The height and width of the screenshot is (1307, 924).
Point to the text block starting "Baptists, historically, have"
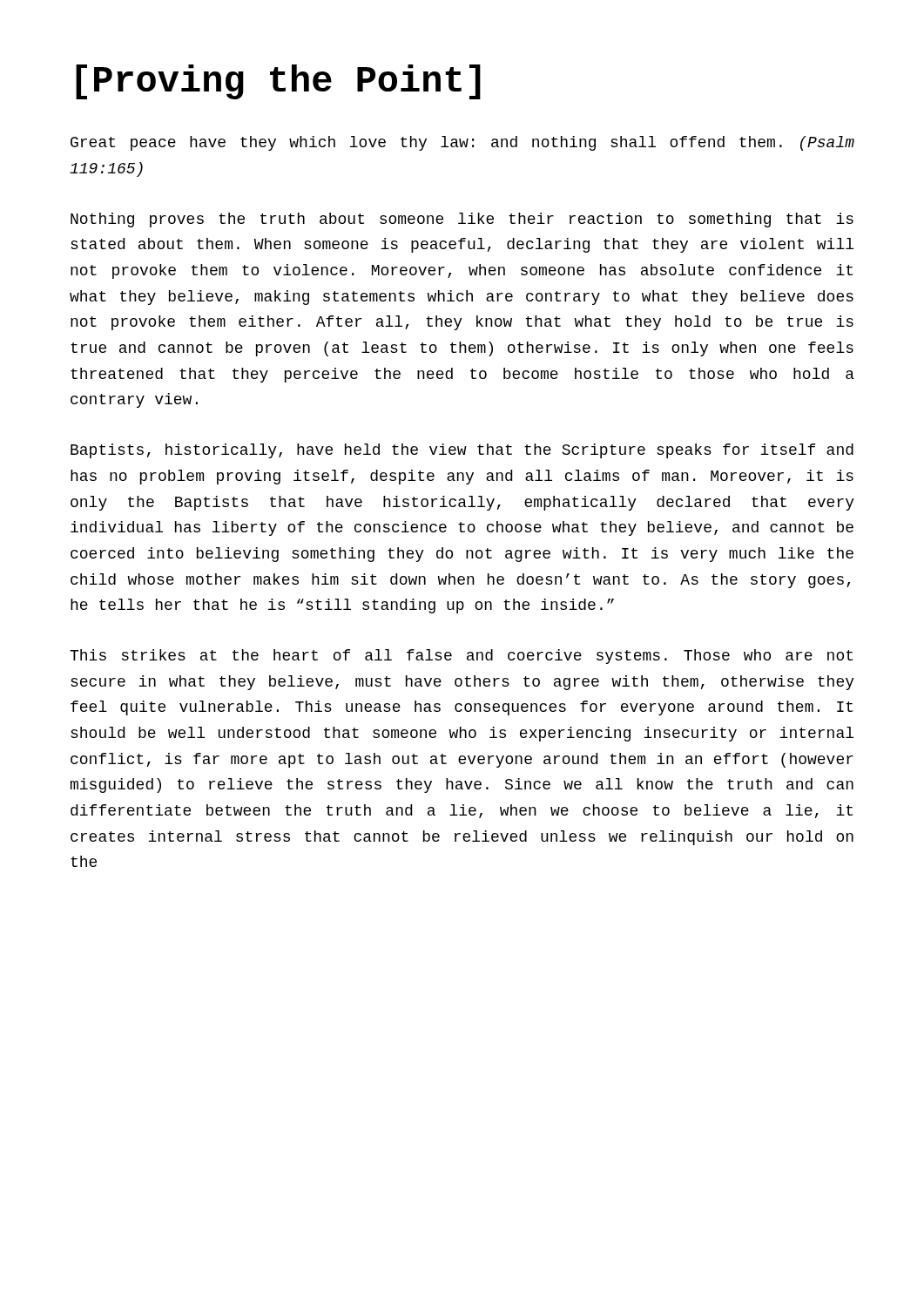tap(462, 528)
